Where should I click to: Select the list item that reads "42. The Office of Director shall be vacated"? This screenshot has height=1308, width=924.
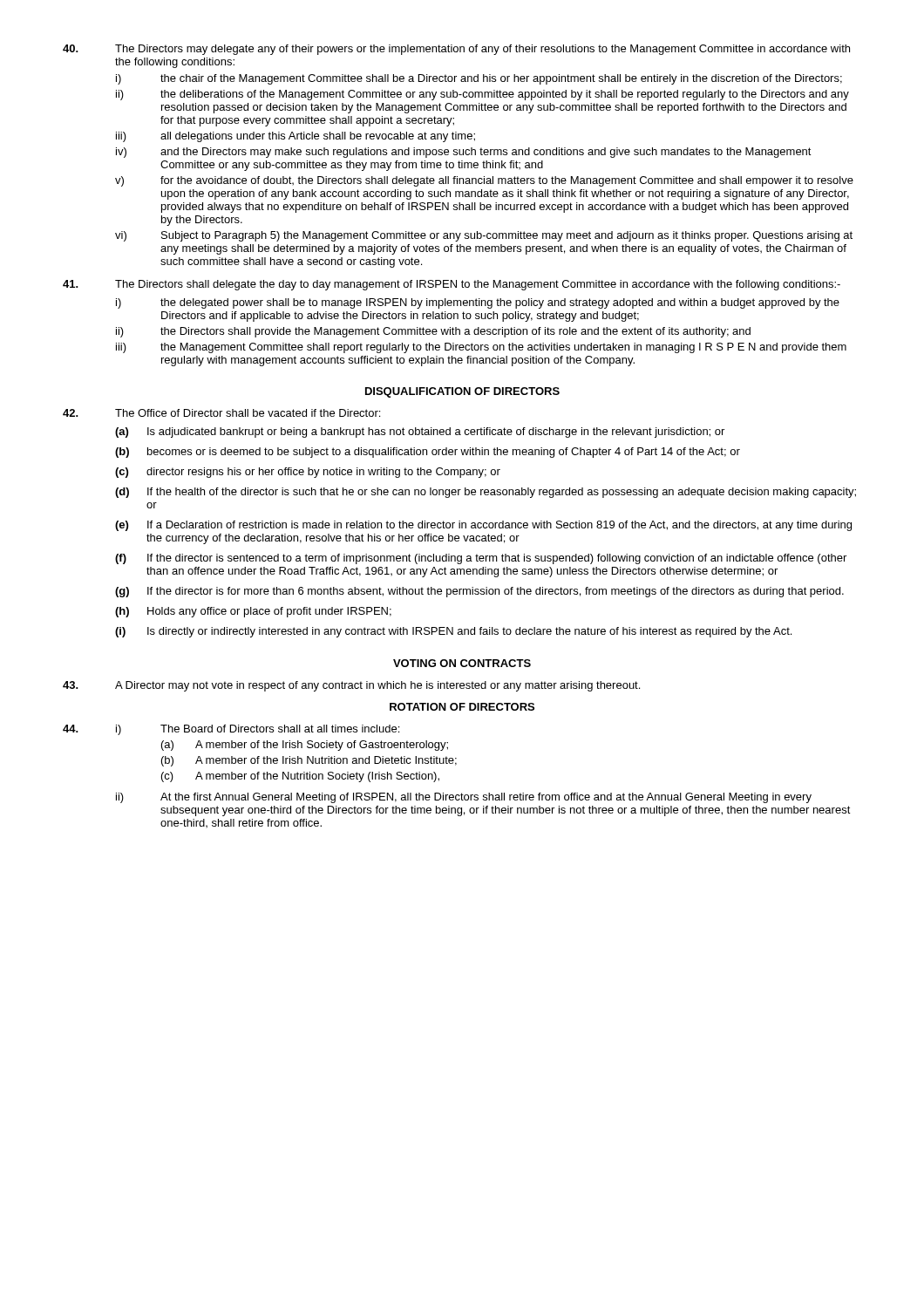pos(462,525)
